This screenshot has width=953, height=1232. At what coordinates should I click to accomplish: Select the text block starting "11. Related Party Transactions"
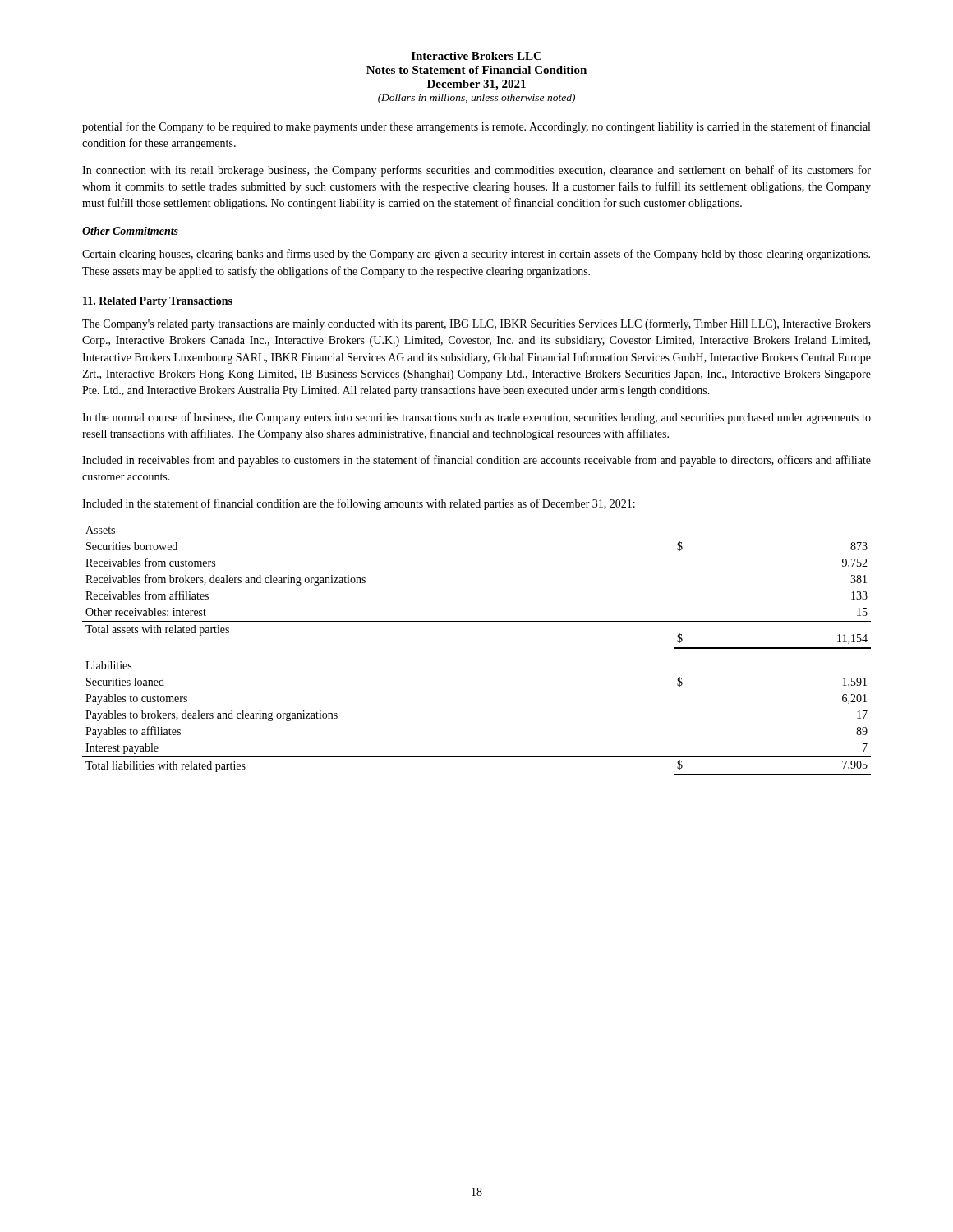tap(157, 301)
